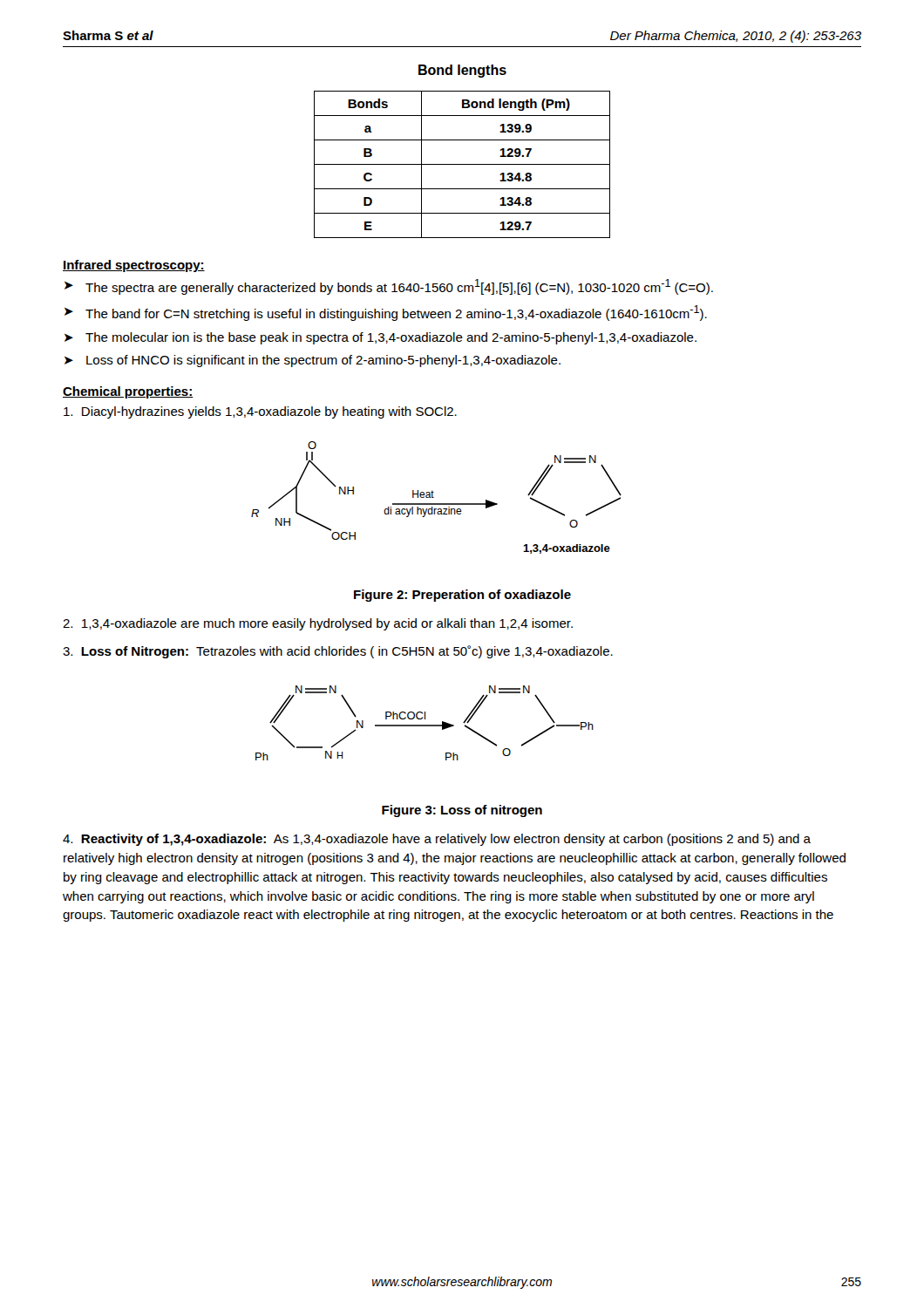924x1308 pixels.
Task: Locate the text "Chemical properties:"
Action: tap(128, 391)
